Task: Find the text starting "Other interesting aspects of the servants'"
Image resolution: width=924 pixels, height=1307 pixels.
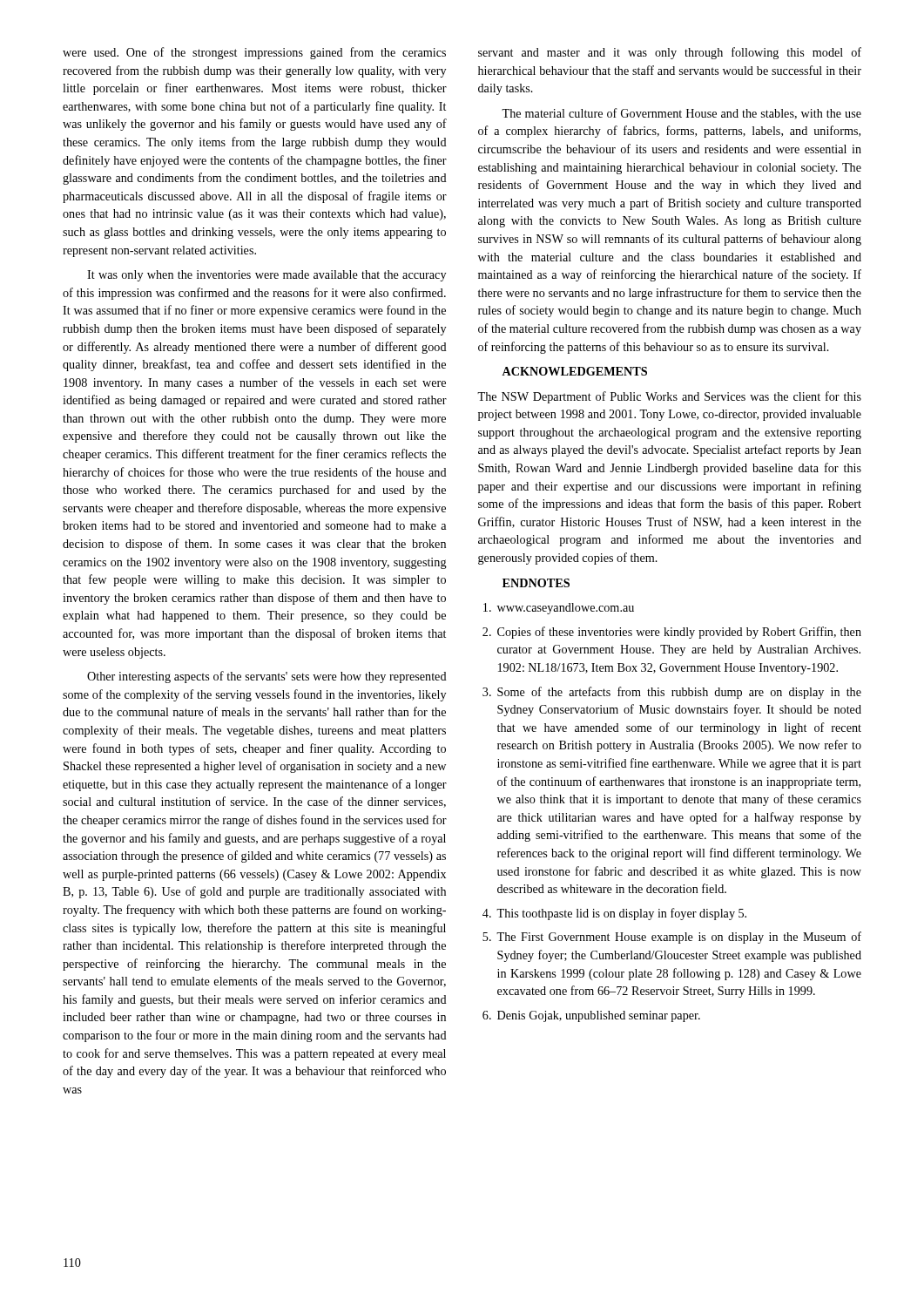Action: [255, 883]
